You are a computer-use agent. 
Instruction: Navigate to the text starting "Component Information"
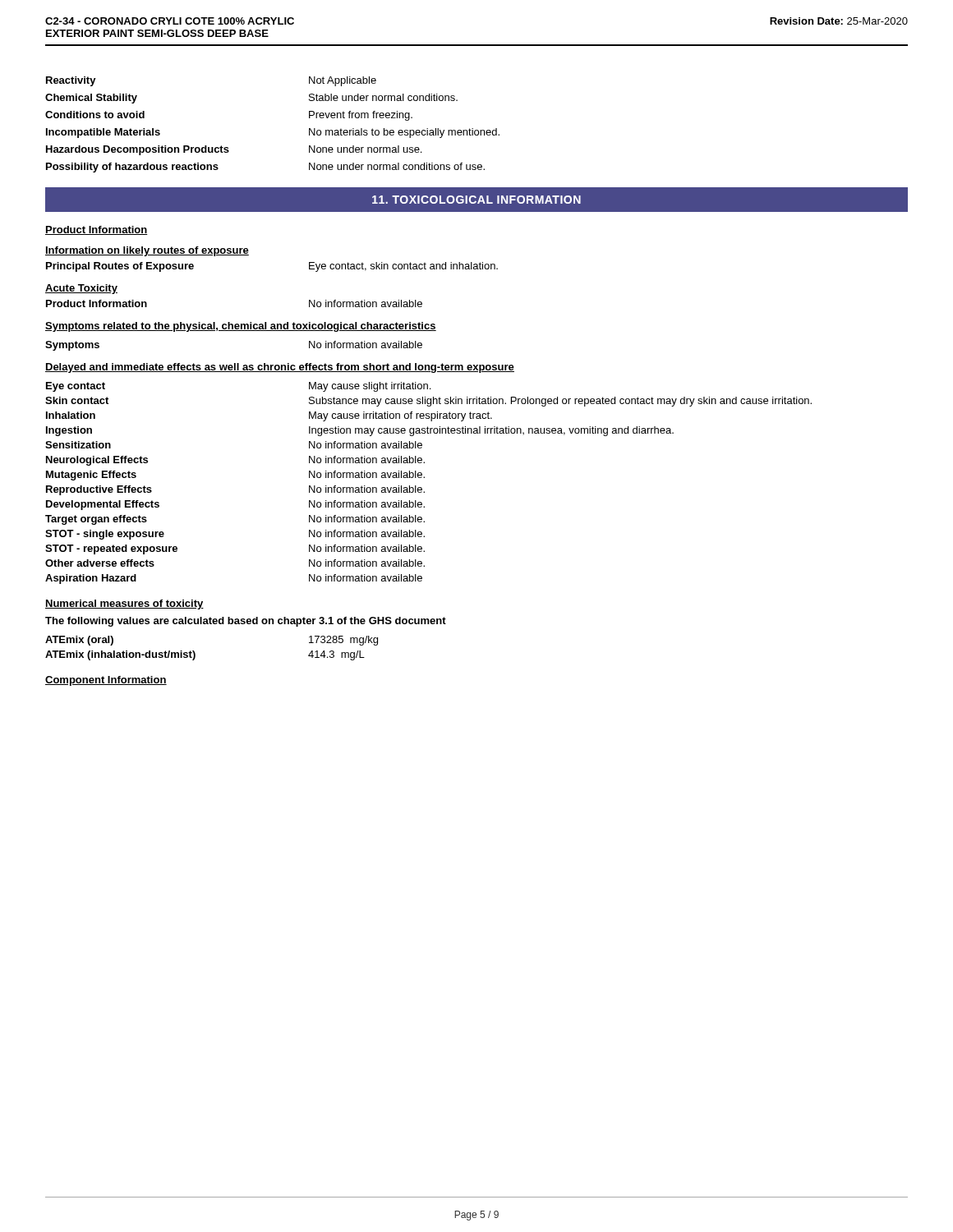pos(106,680)
